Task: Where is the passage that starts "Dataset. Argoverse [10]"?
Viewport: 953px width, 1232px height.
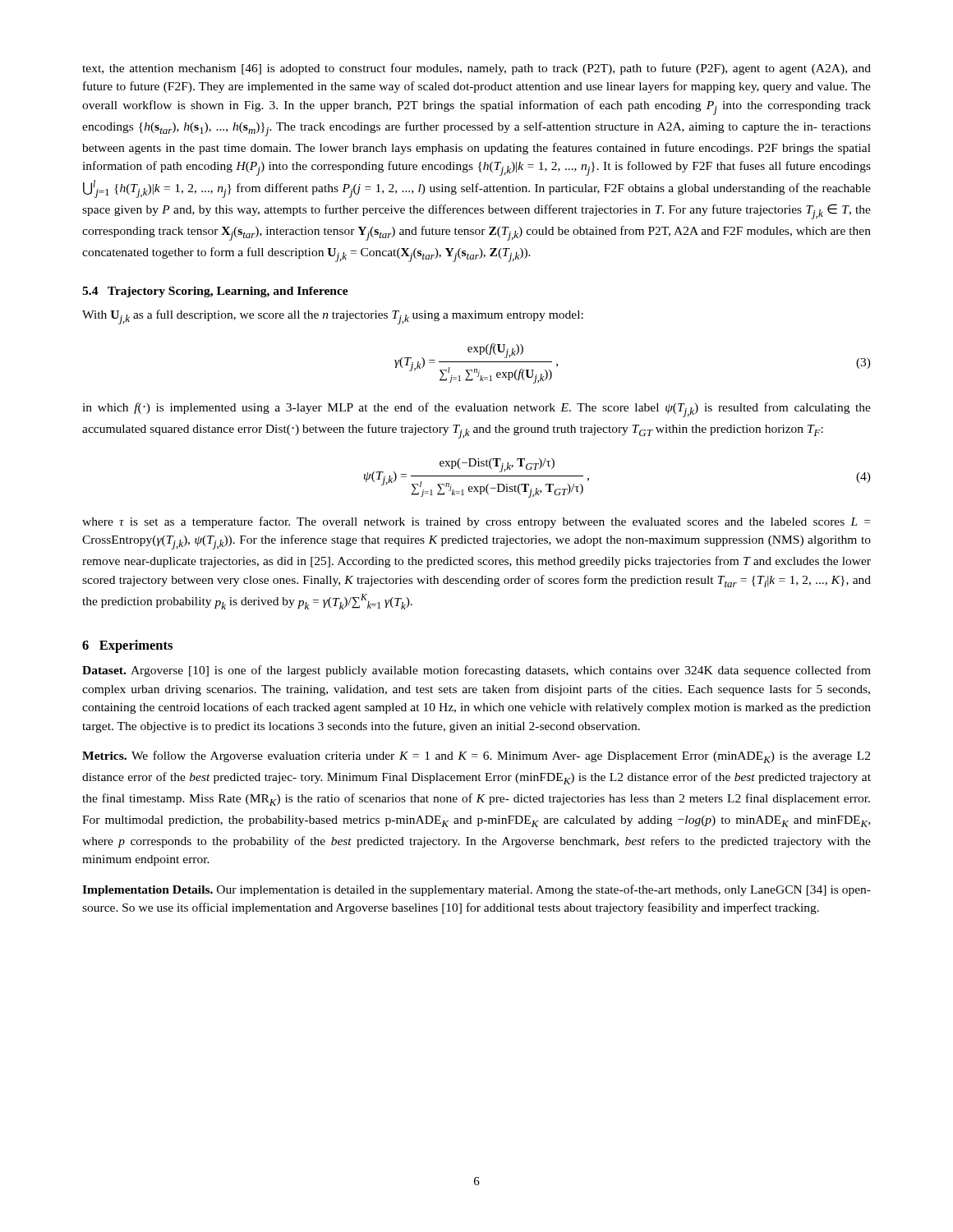Action: pos(476,698)
